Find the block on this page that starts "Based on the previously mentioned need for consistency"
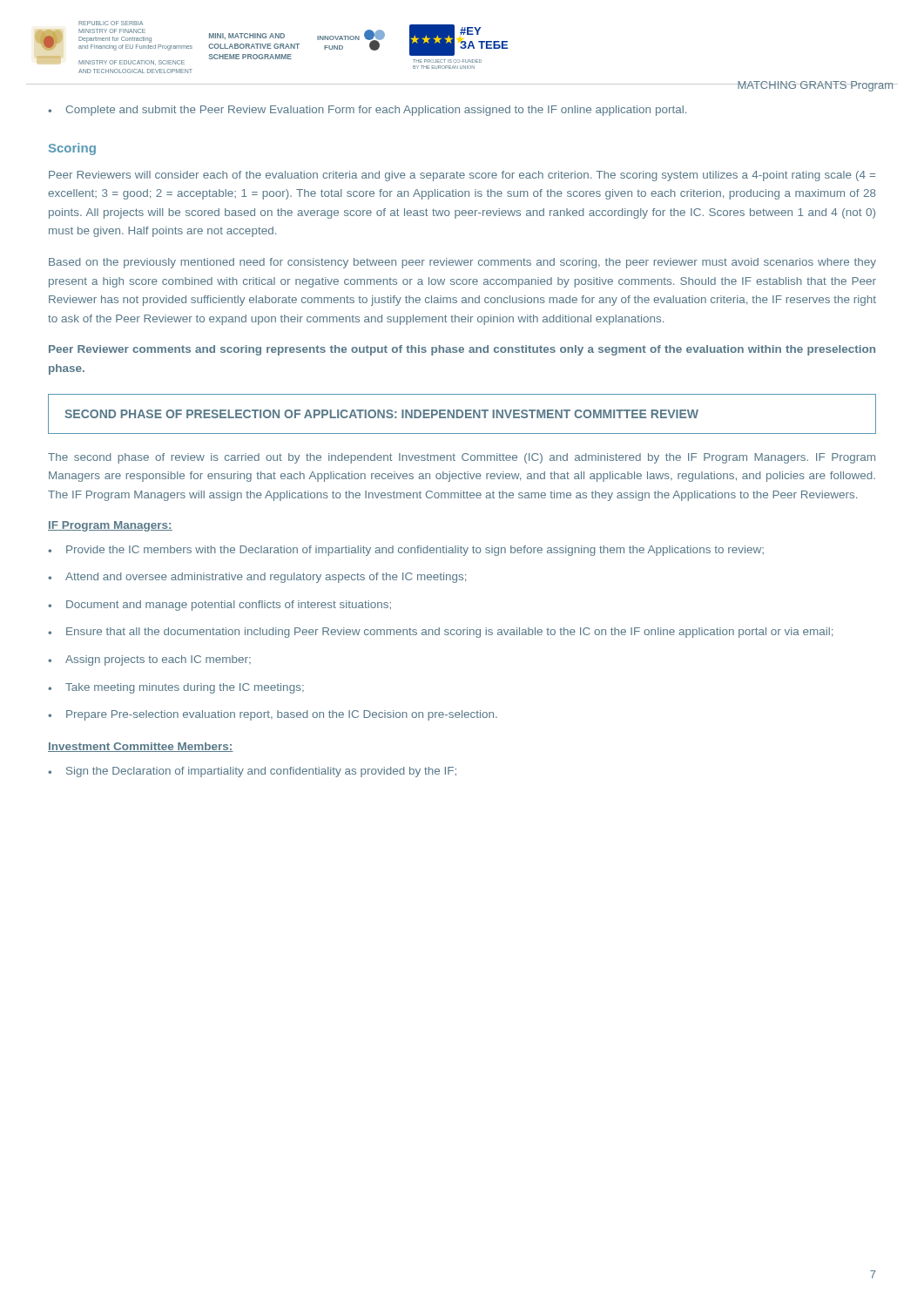 [462, 290]
